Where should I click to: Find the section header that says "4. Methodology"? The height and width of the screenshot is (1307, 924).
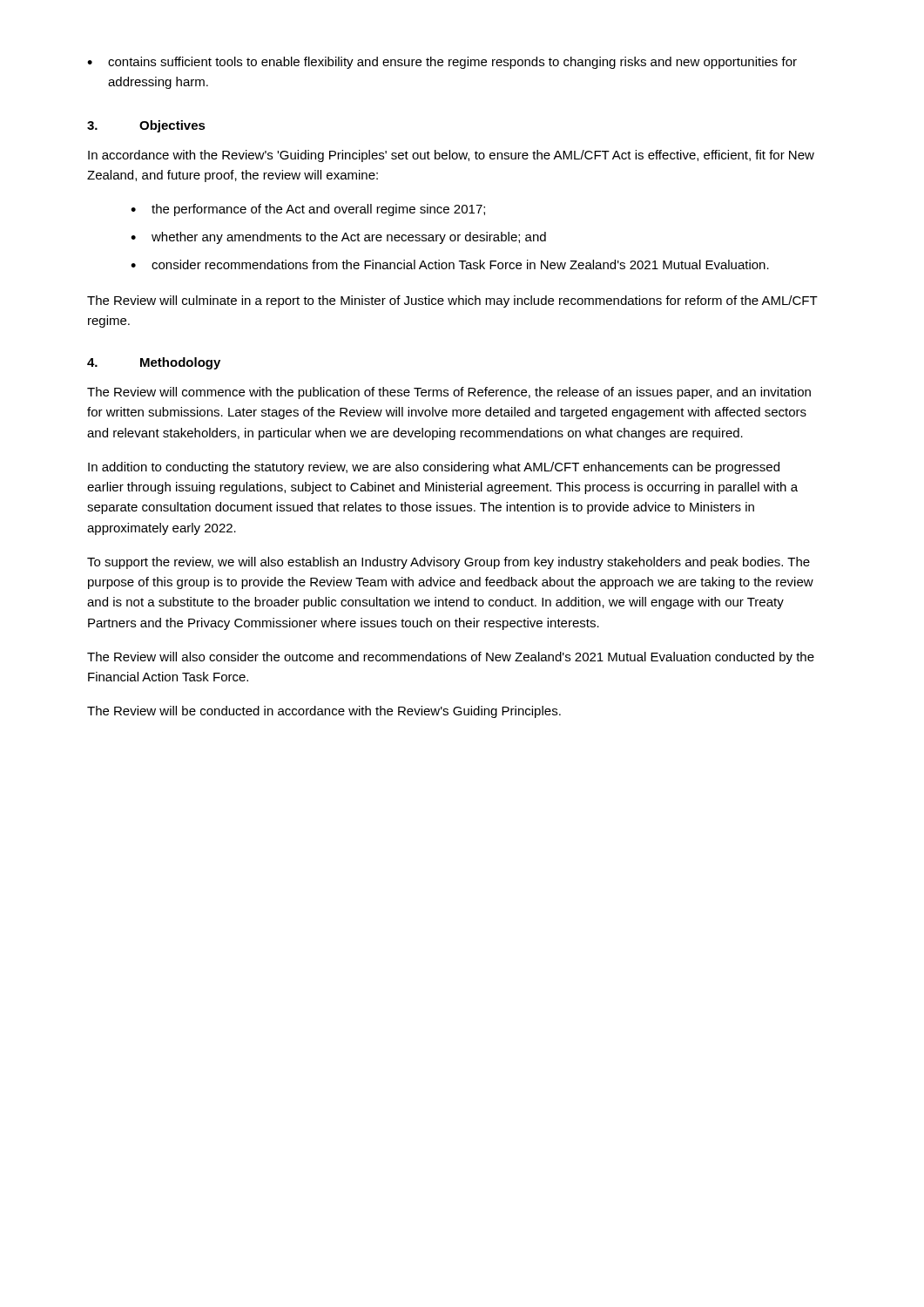(154, 362)
